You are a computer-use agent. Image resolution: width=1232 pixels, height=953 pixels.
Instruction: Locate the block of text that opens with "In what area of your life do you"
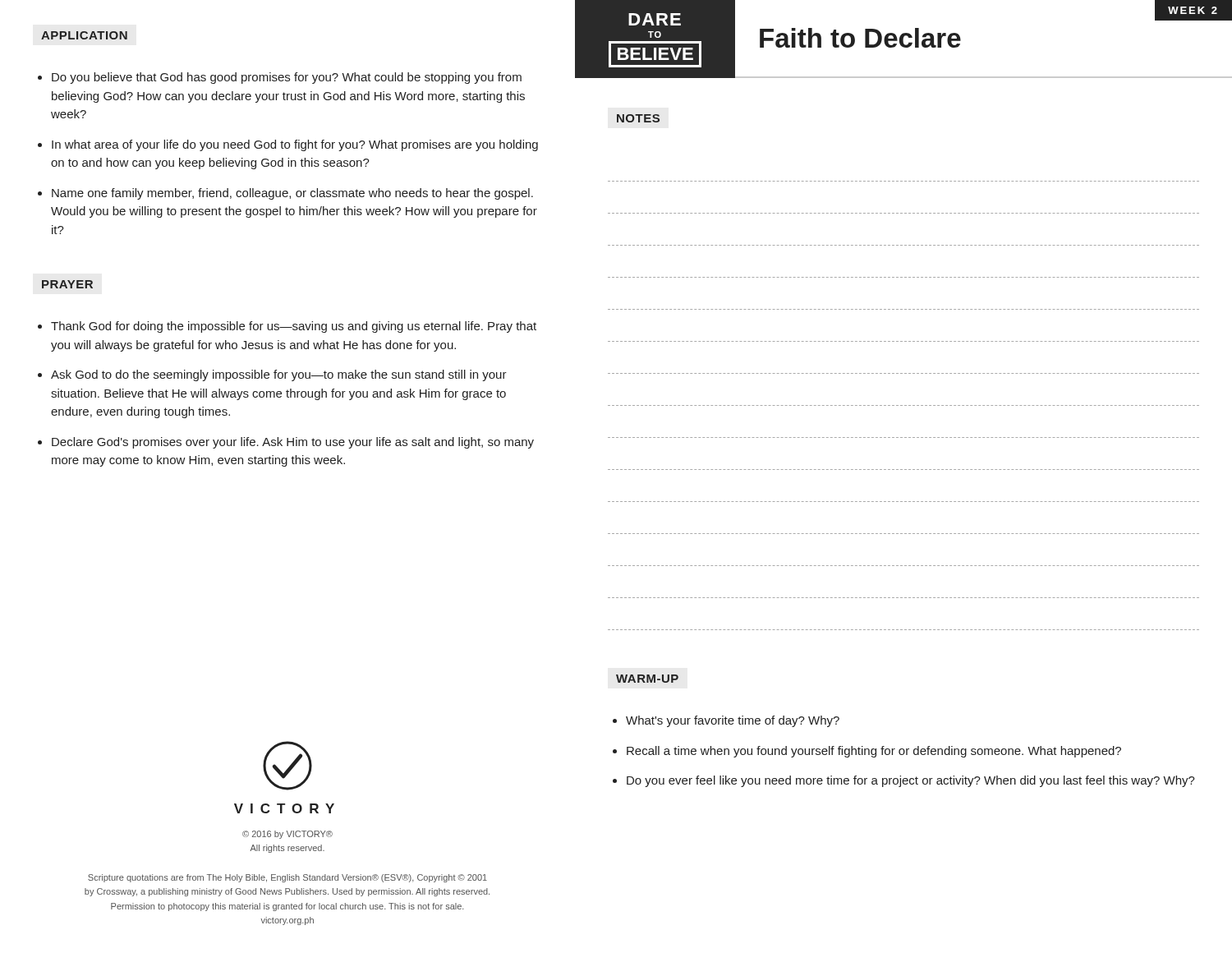(x=295, y=153)
